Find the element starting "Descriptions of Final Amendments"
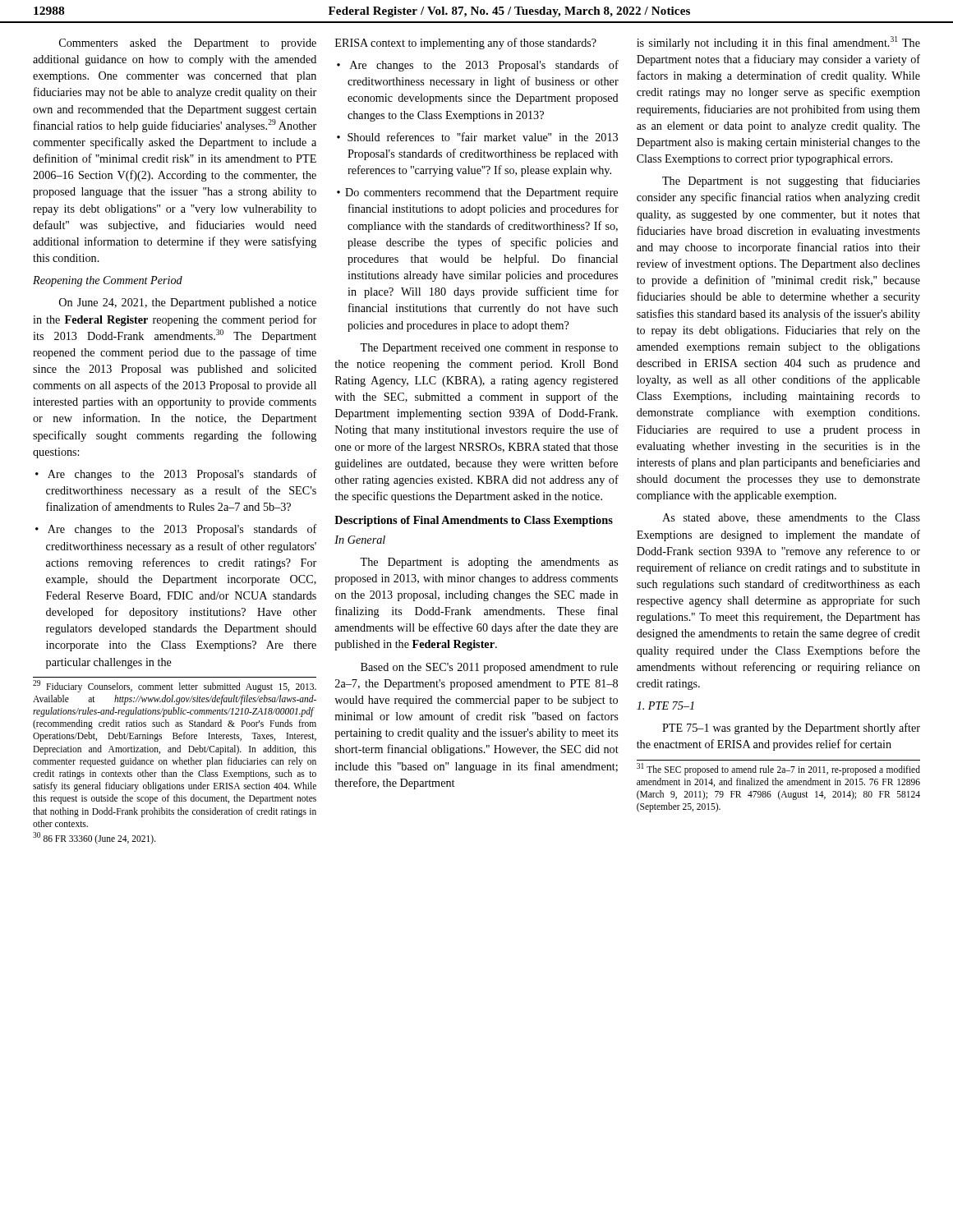The height and width of the screenshot is (1232, 953). [476, 520]
